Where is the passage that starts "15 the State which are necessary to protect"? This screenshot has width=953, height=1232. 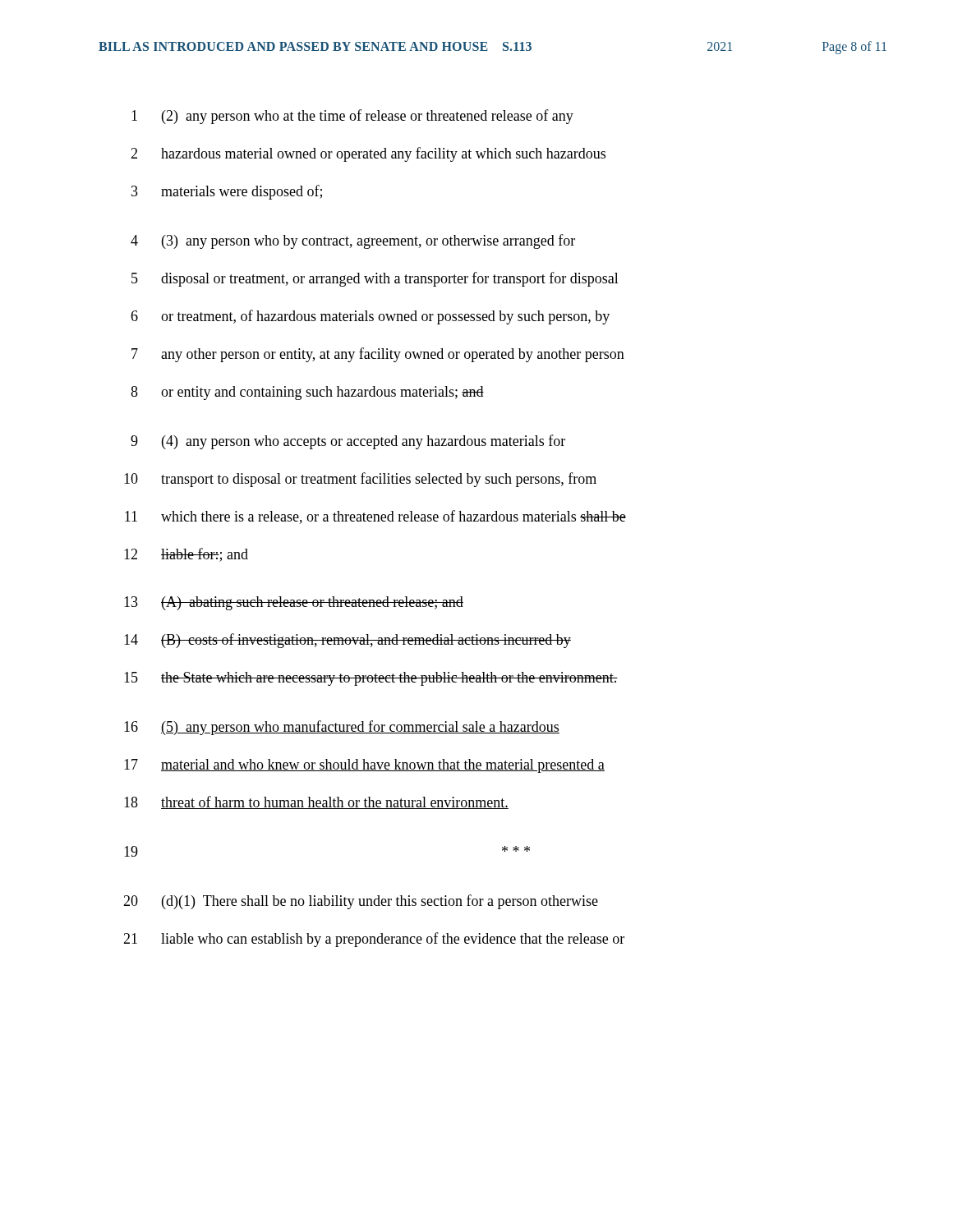485,678
